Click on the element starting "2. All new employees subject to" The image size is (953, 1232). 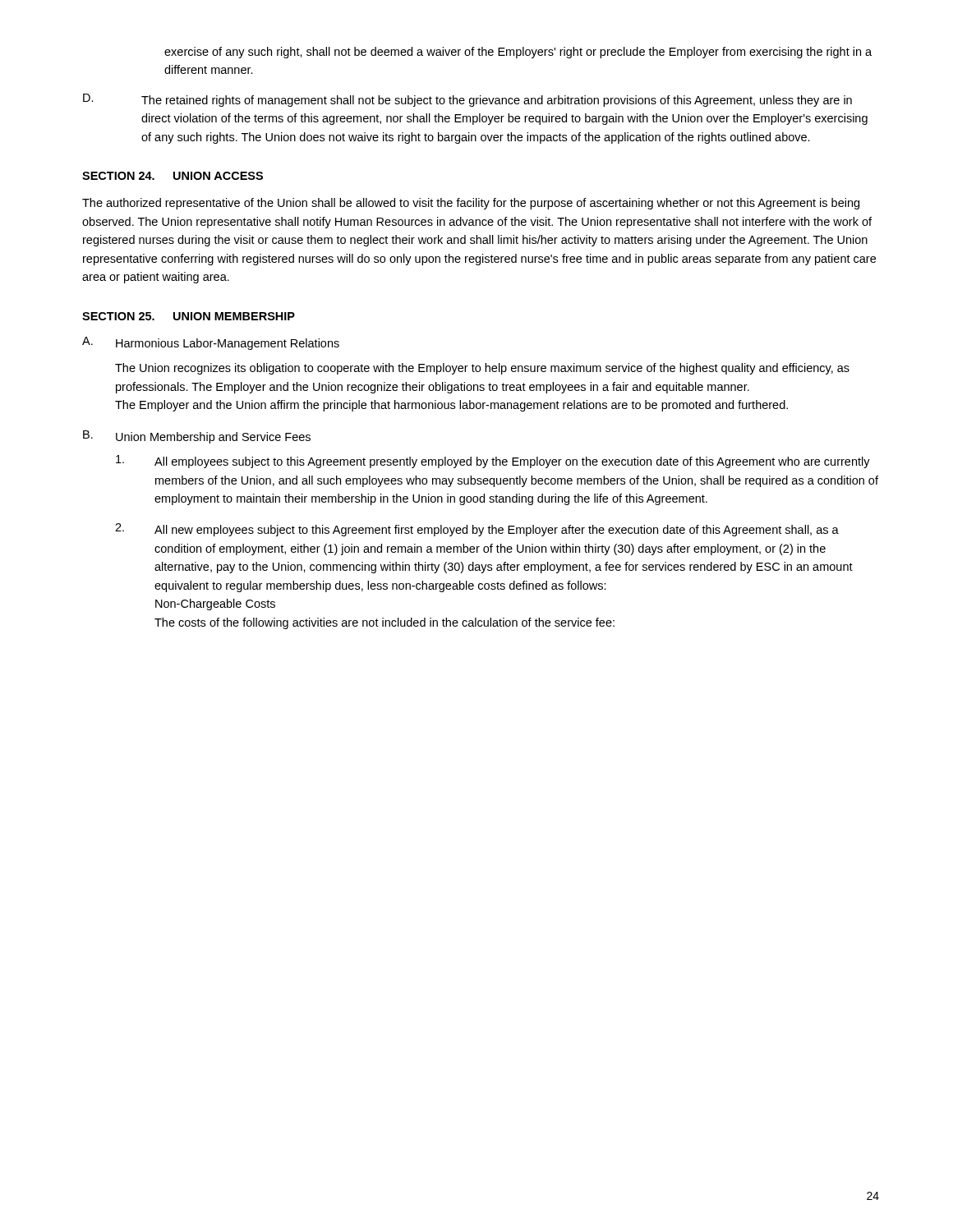tap(497, 576)
